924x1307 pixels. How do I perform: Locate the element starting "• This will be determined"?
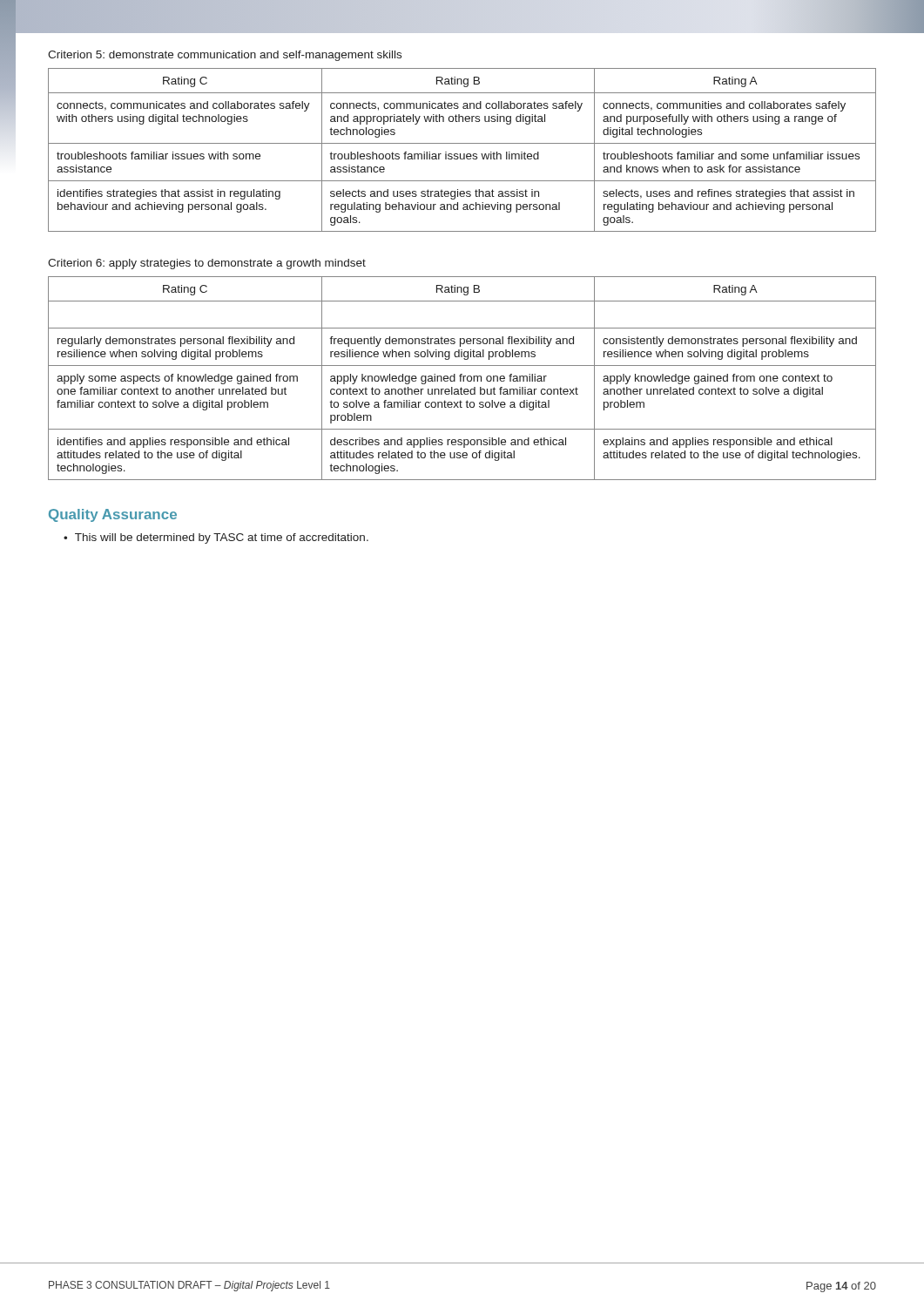pos(216,538)
